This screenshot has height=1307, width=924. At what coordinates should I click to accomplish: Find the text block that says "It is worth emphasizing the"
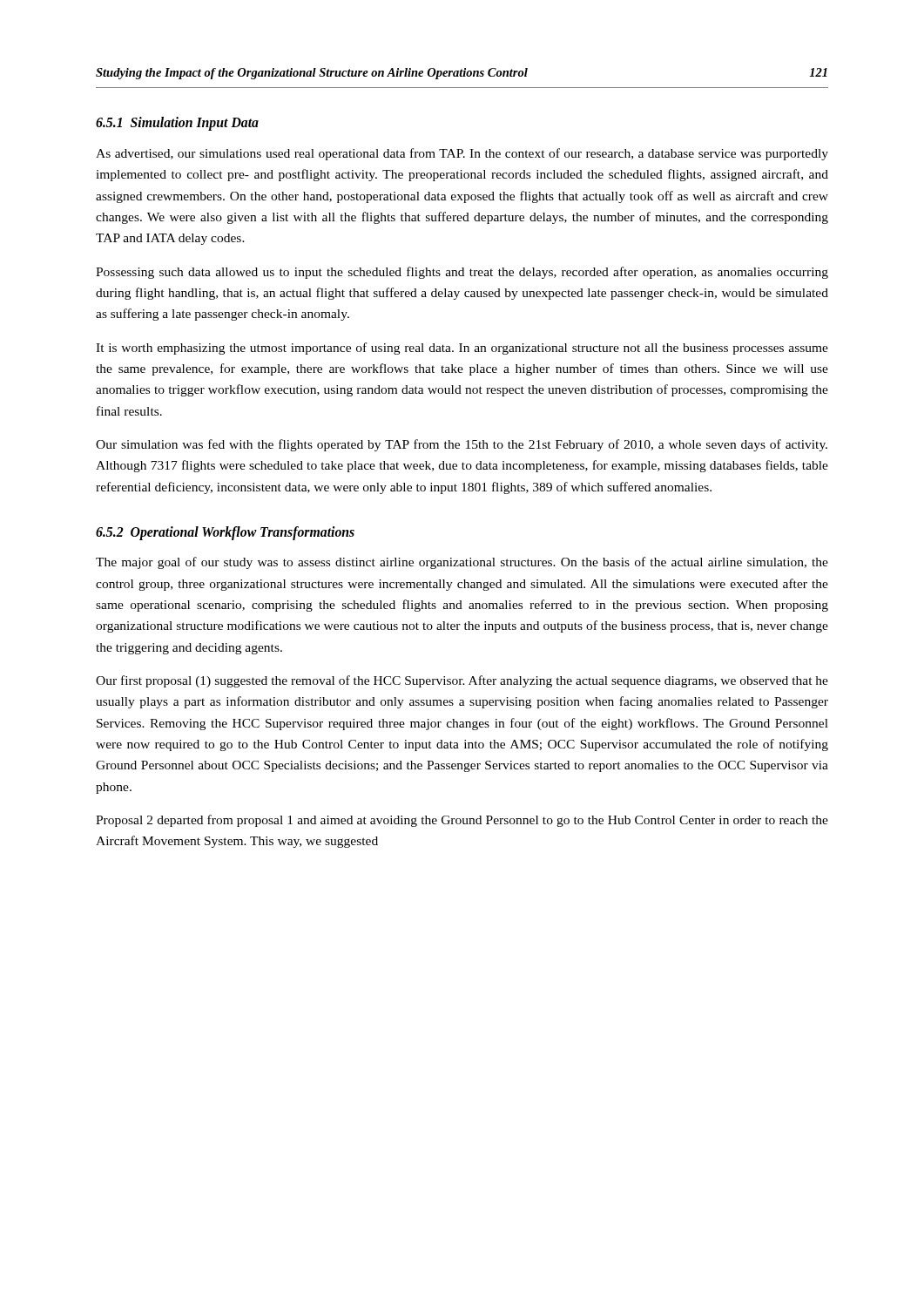[462, 379]
